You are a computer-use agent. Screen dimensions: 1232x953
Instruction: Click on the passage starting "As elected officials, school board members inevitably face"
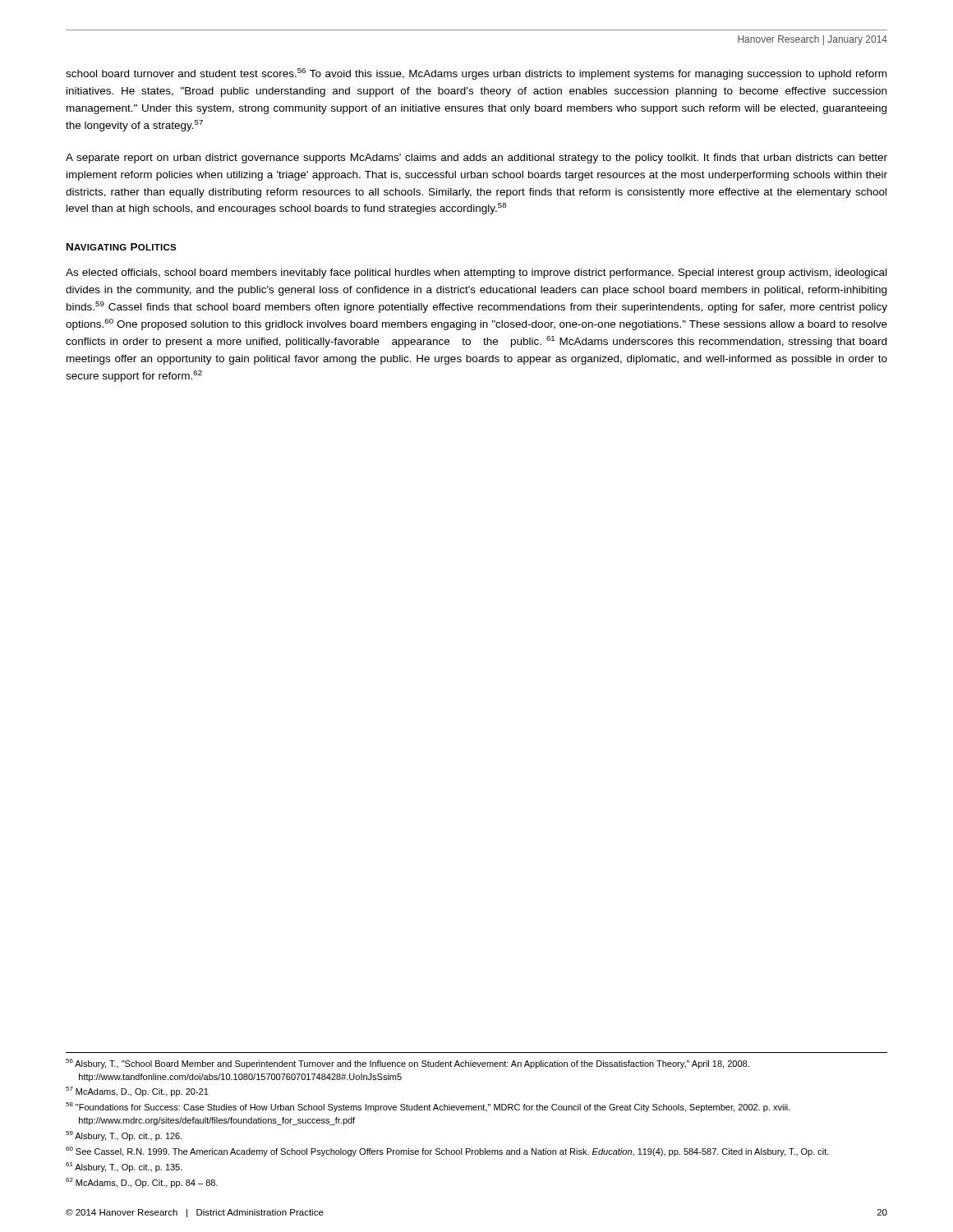point(476,324)
